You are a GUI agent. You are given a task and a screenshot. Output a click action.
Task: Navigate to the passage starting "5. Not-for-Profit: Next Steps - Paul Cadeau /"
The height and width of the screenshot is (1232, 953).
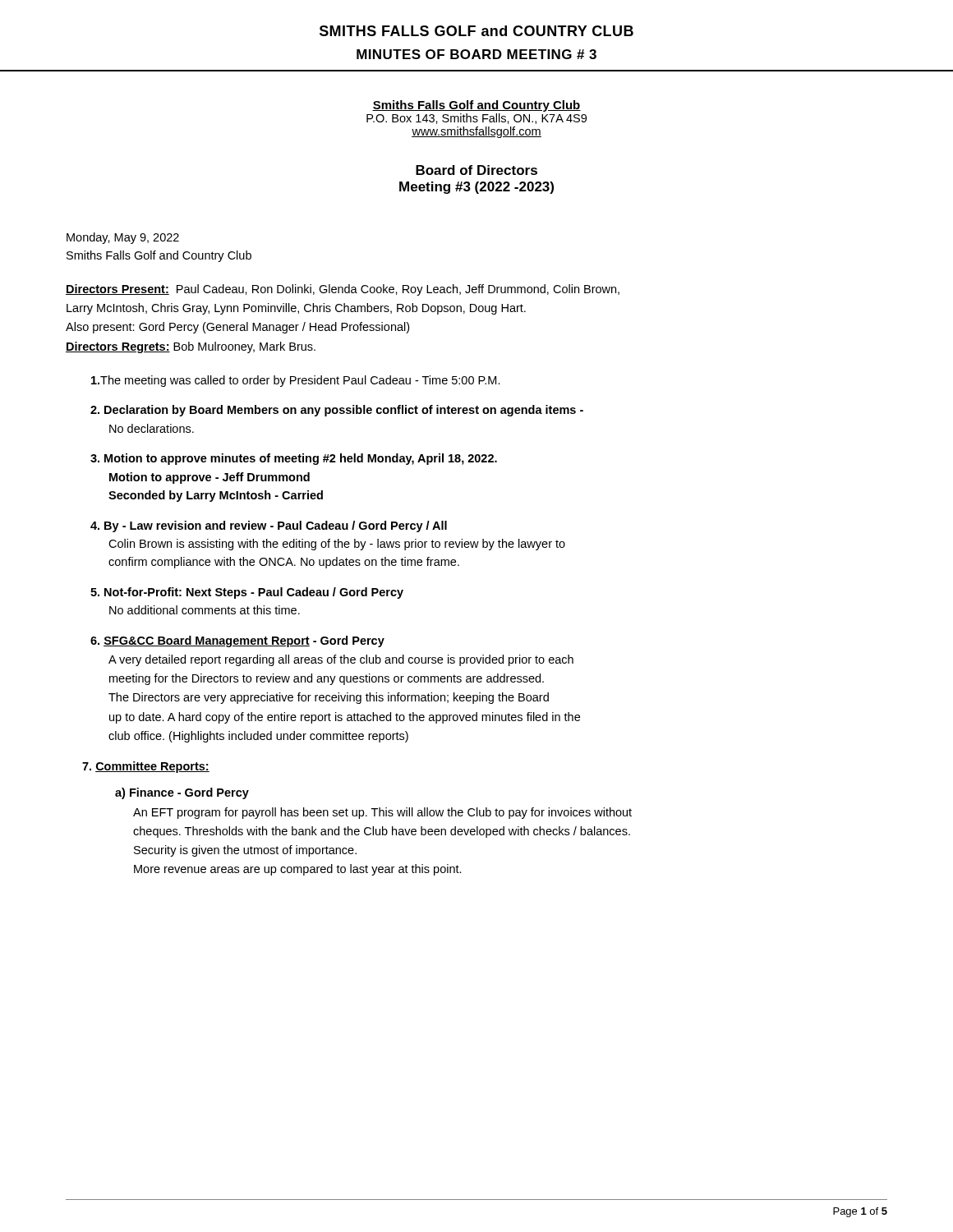pos(247,601)
